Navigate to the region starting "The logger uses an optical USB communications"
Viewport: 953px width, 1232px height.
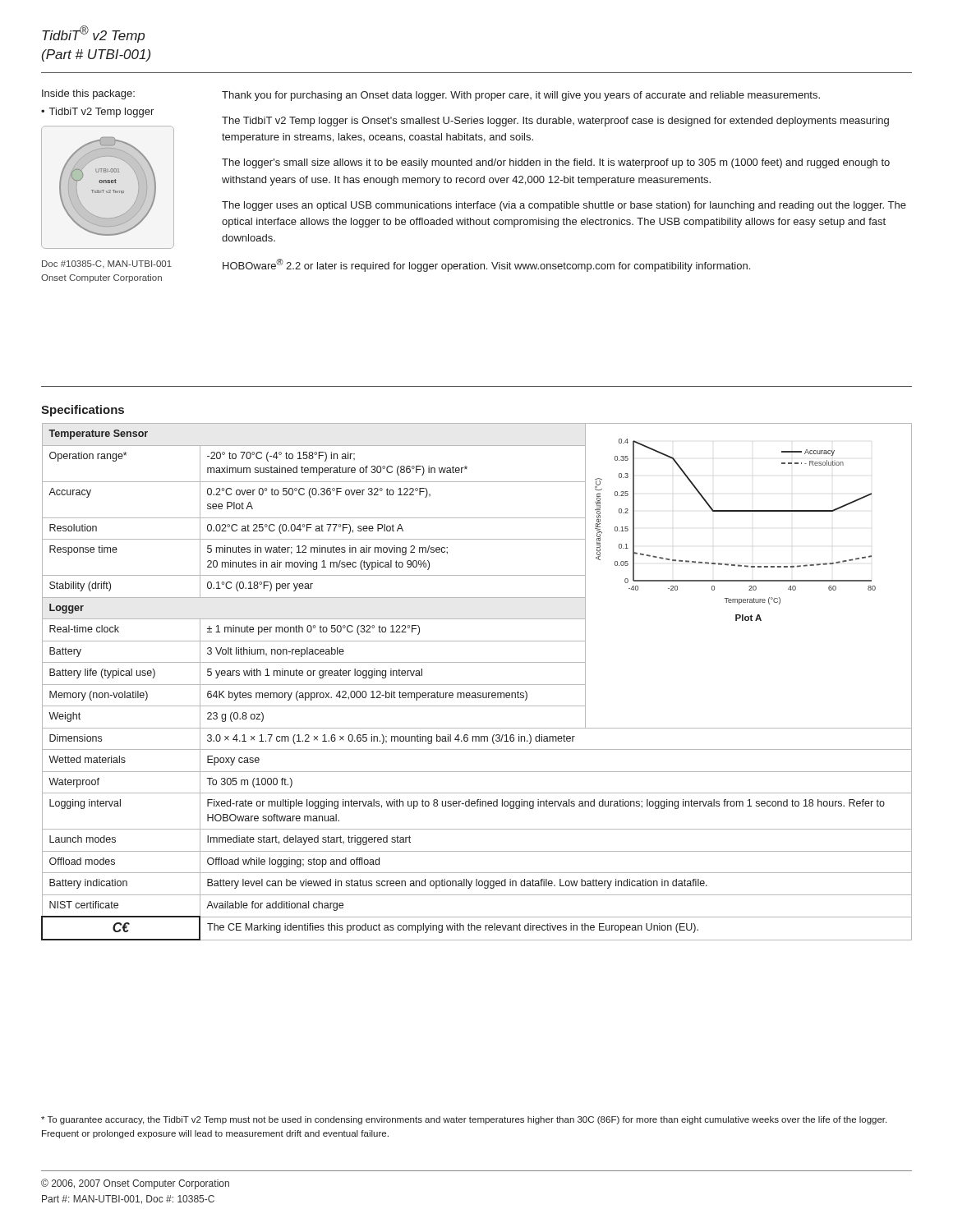pyautogui.click(x=564, y=221)
